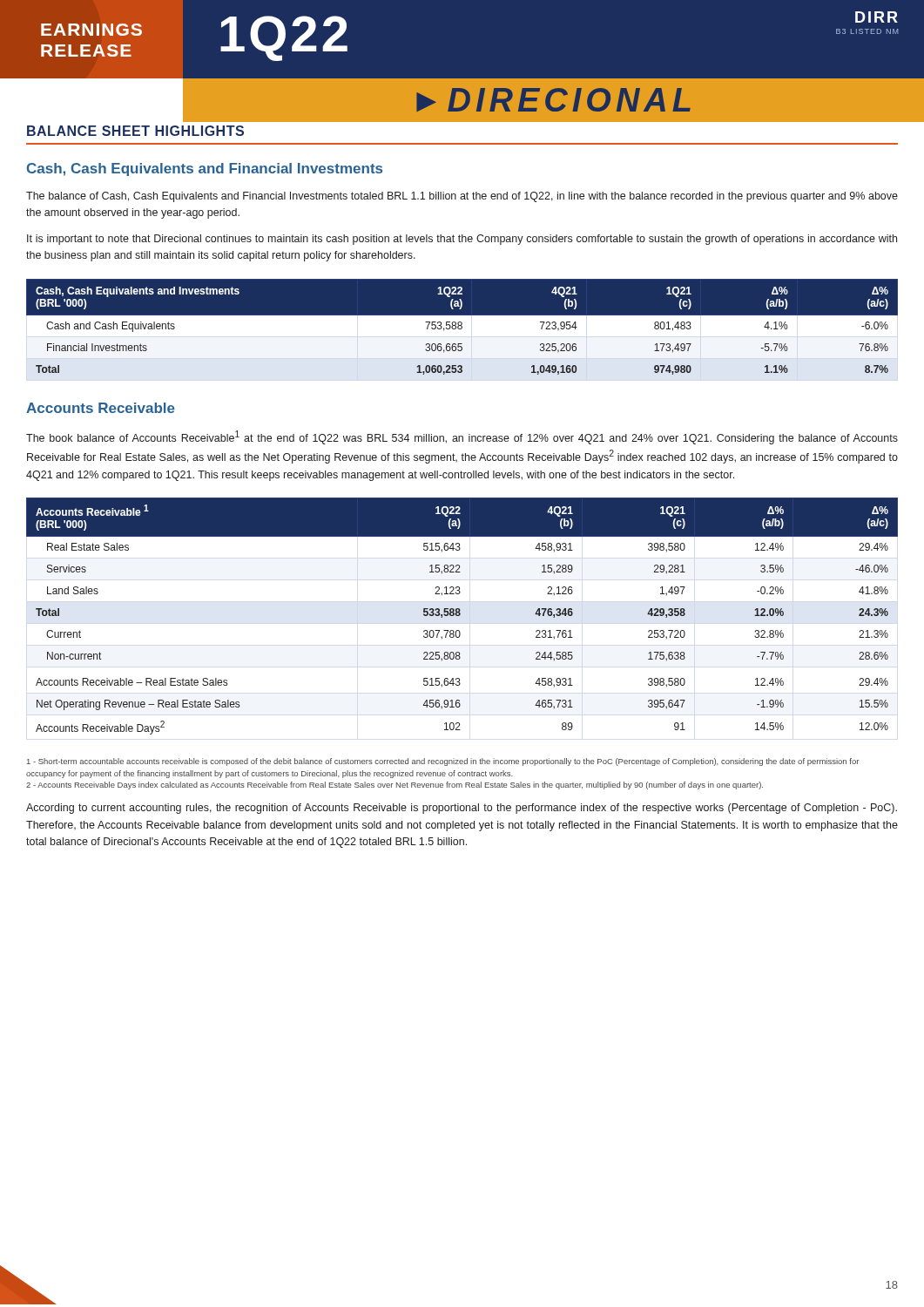Image resolution: width=924 pixels, height=1307 pixels.
Task: Locate the block of text that opens with "It is important to note that"
Action: point(462,247)
